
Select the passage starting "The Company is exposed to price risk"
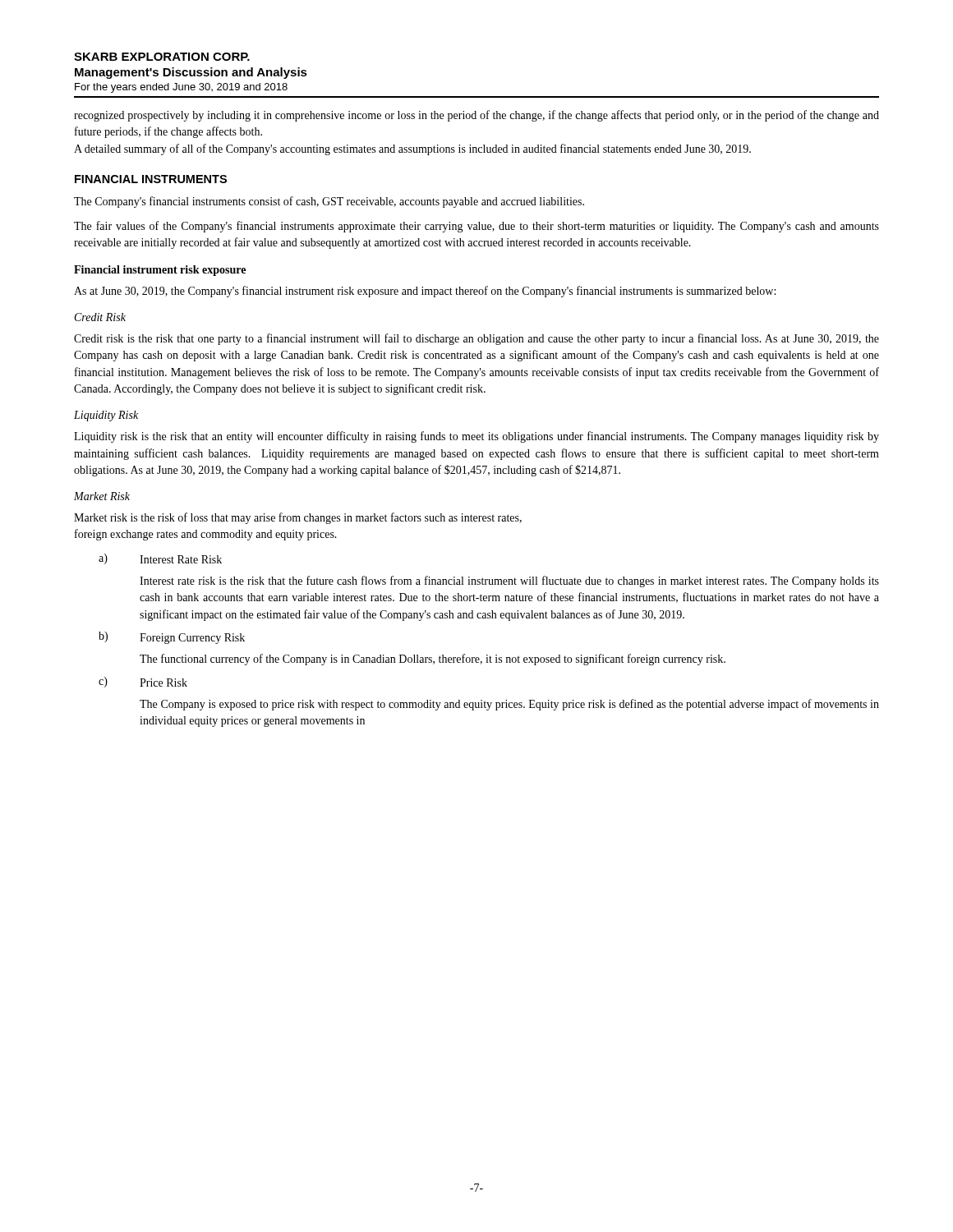(509, 713)
